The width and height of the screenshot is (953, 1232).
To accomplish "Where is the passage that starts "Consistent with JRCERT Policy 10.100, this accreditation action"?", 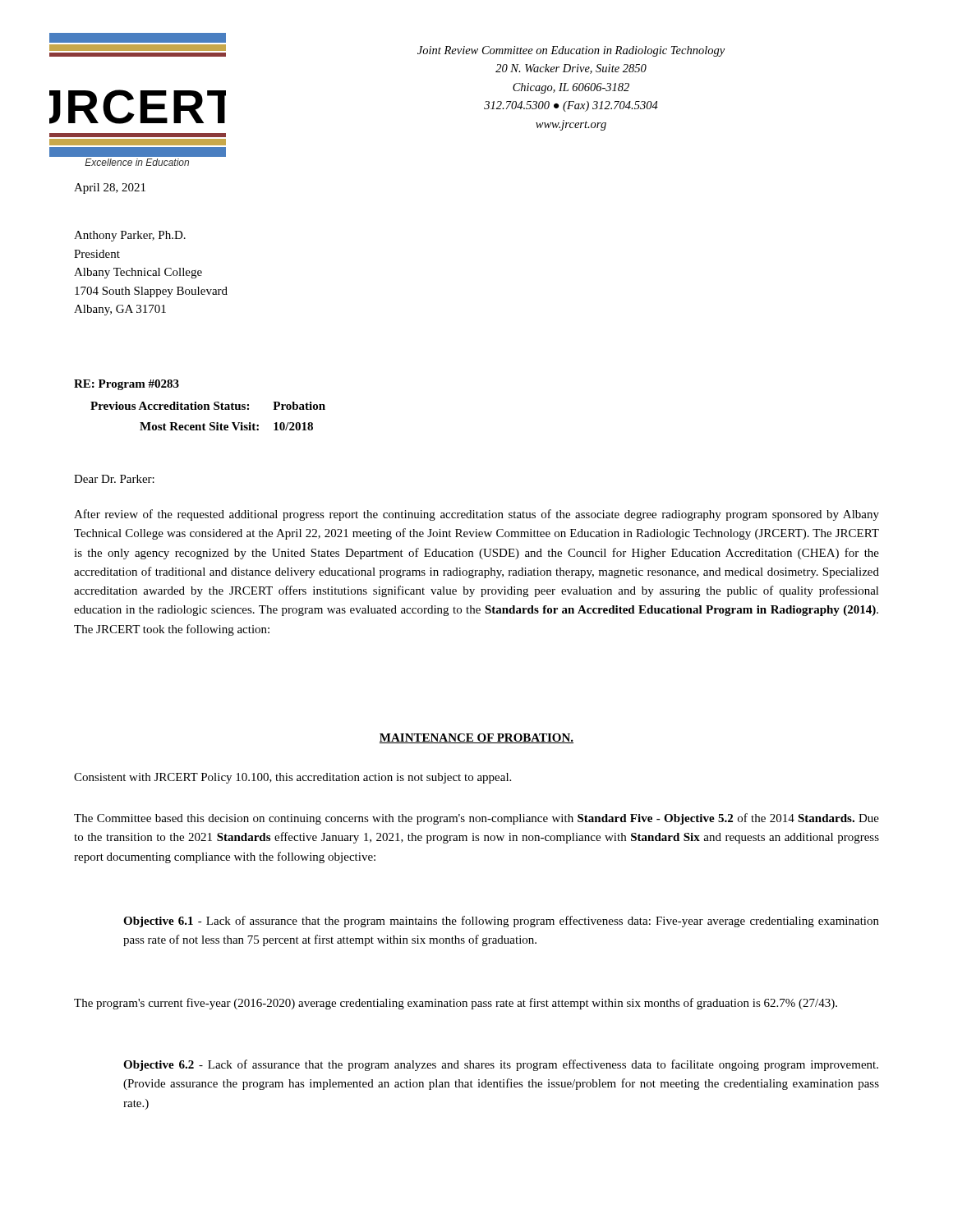I will point(293,777).
